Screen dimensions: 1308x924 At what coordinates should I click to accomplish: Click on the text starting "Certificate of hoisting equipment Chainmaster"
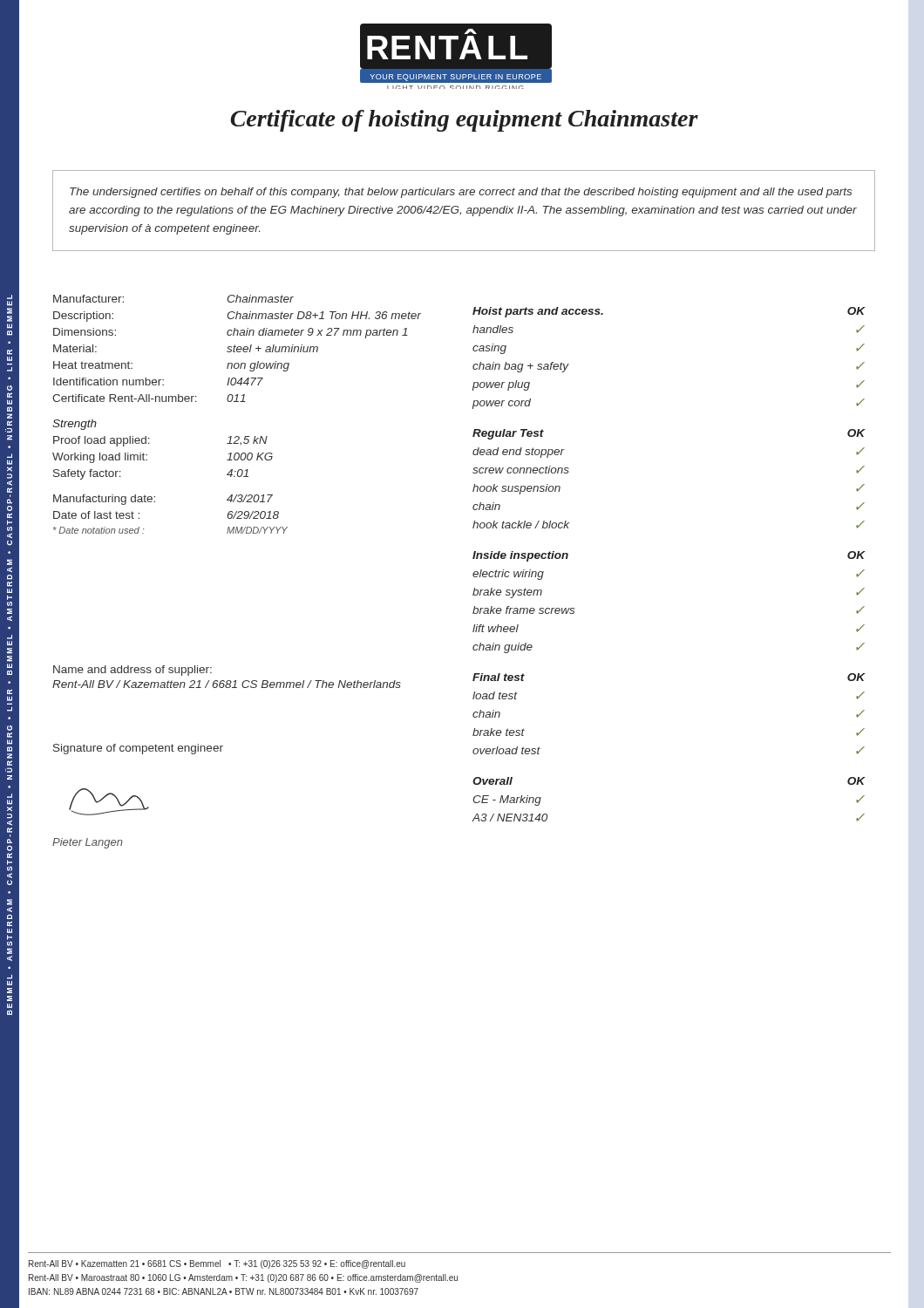point(464,118)
